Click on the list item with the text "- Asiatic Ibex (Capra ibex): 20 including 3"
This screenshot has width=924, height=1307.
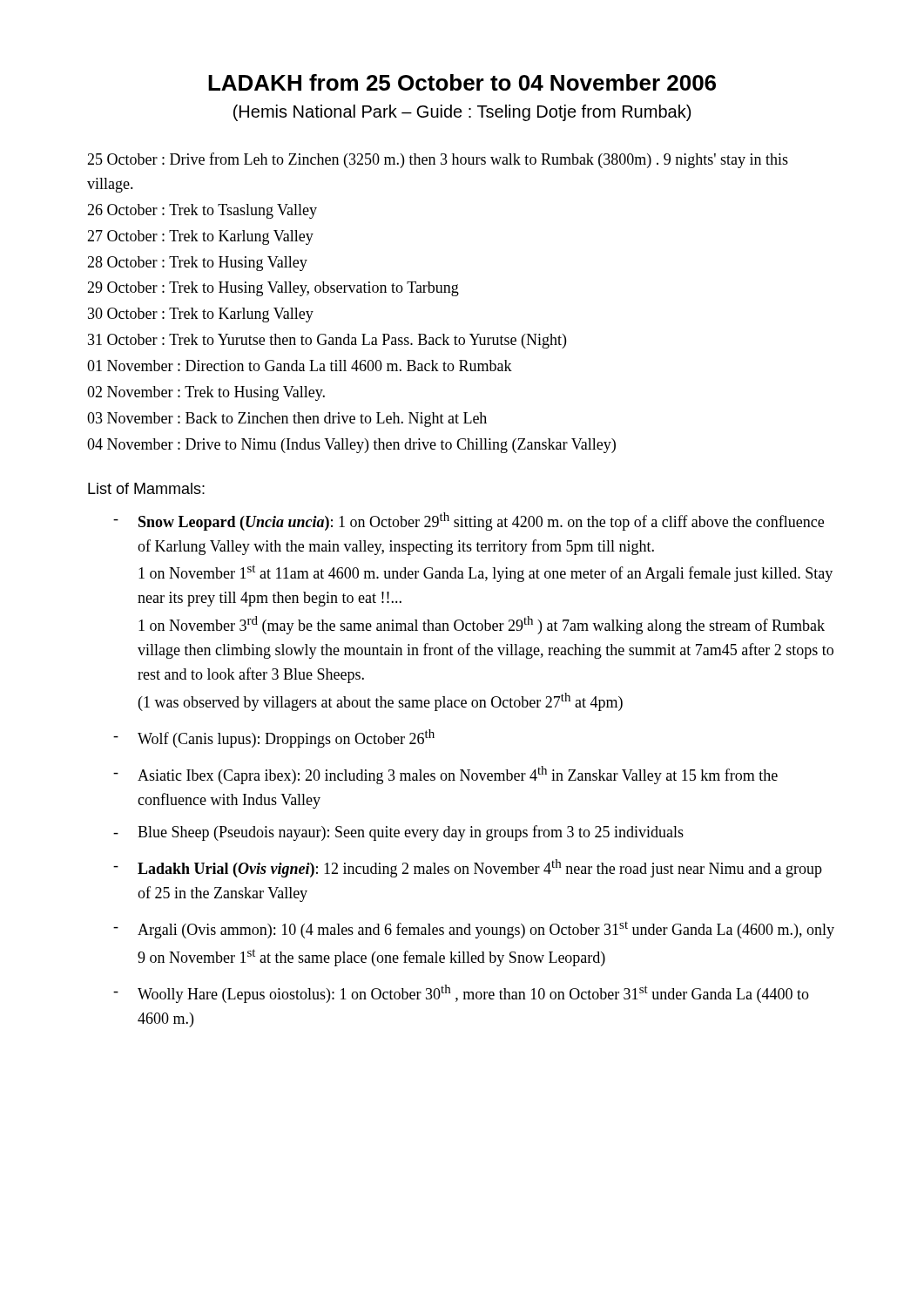click(462, 786)
